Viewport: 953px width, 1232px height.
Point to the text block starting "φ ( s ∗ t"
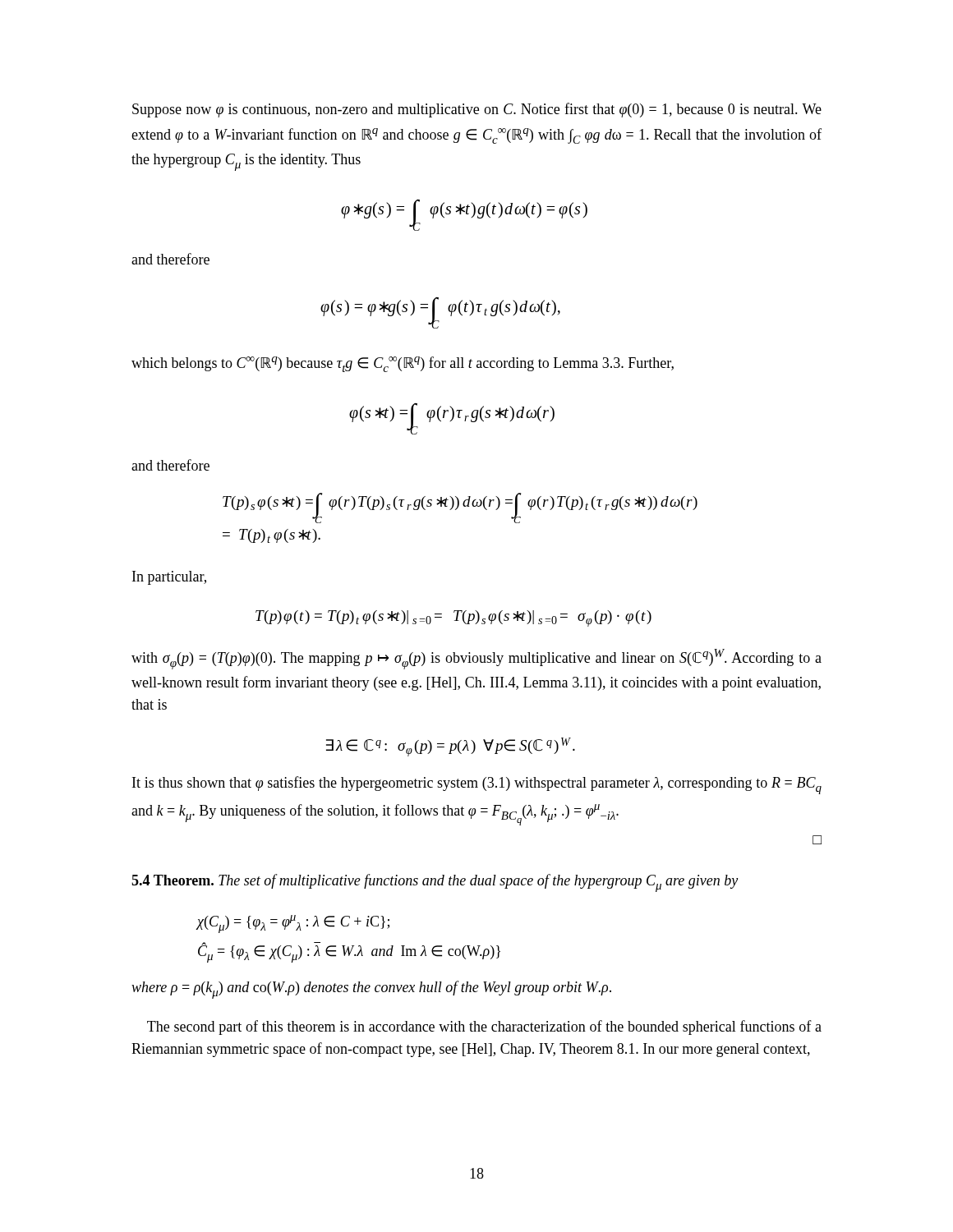pyautogui.click(x=476, y=416)
